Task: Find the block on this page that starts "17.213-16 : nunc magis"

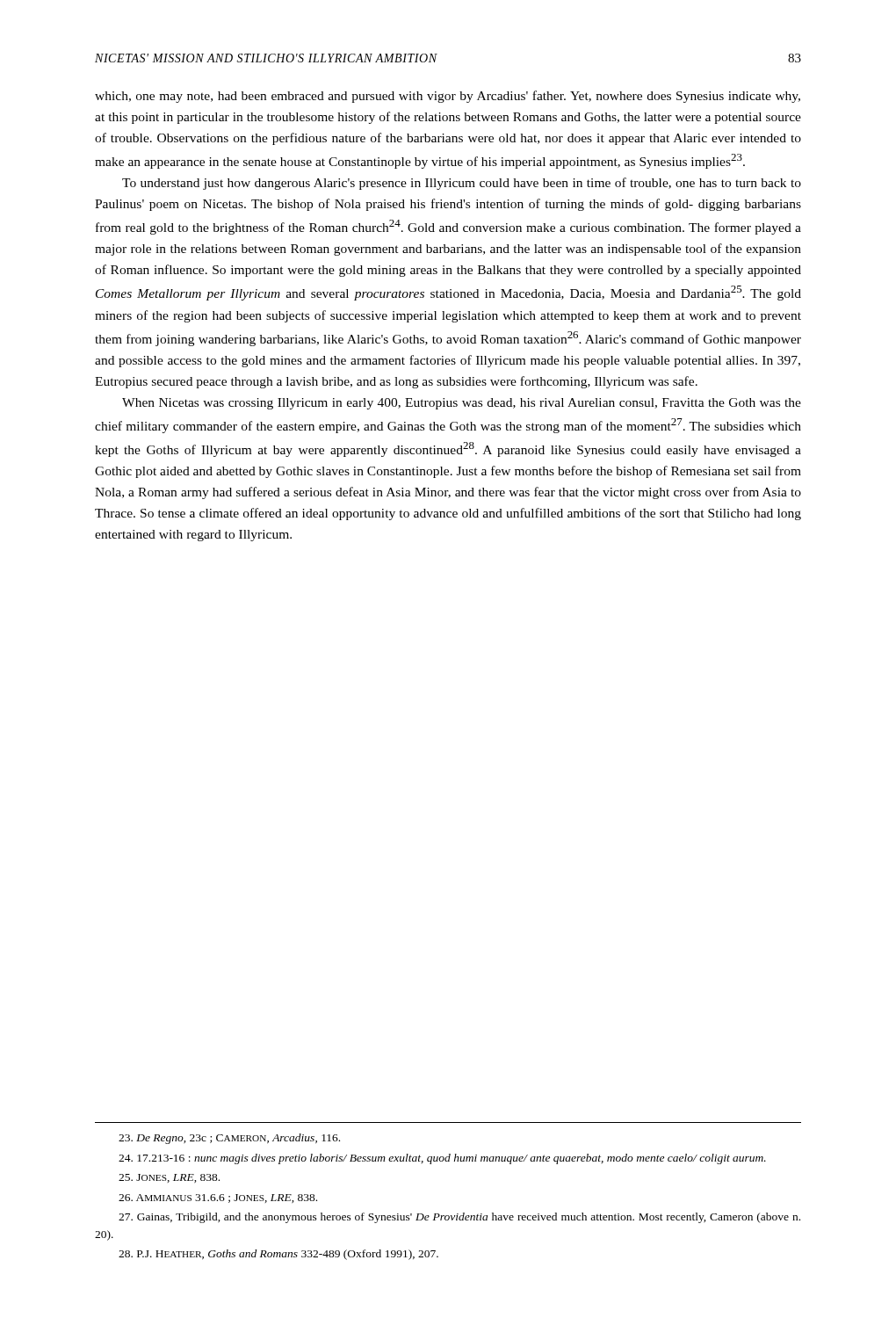Action: tap(443, 1157)
